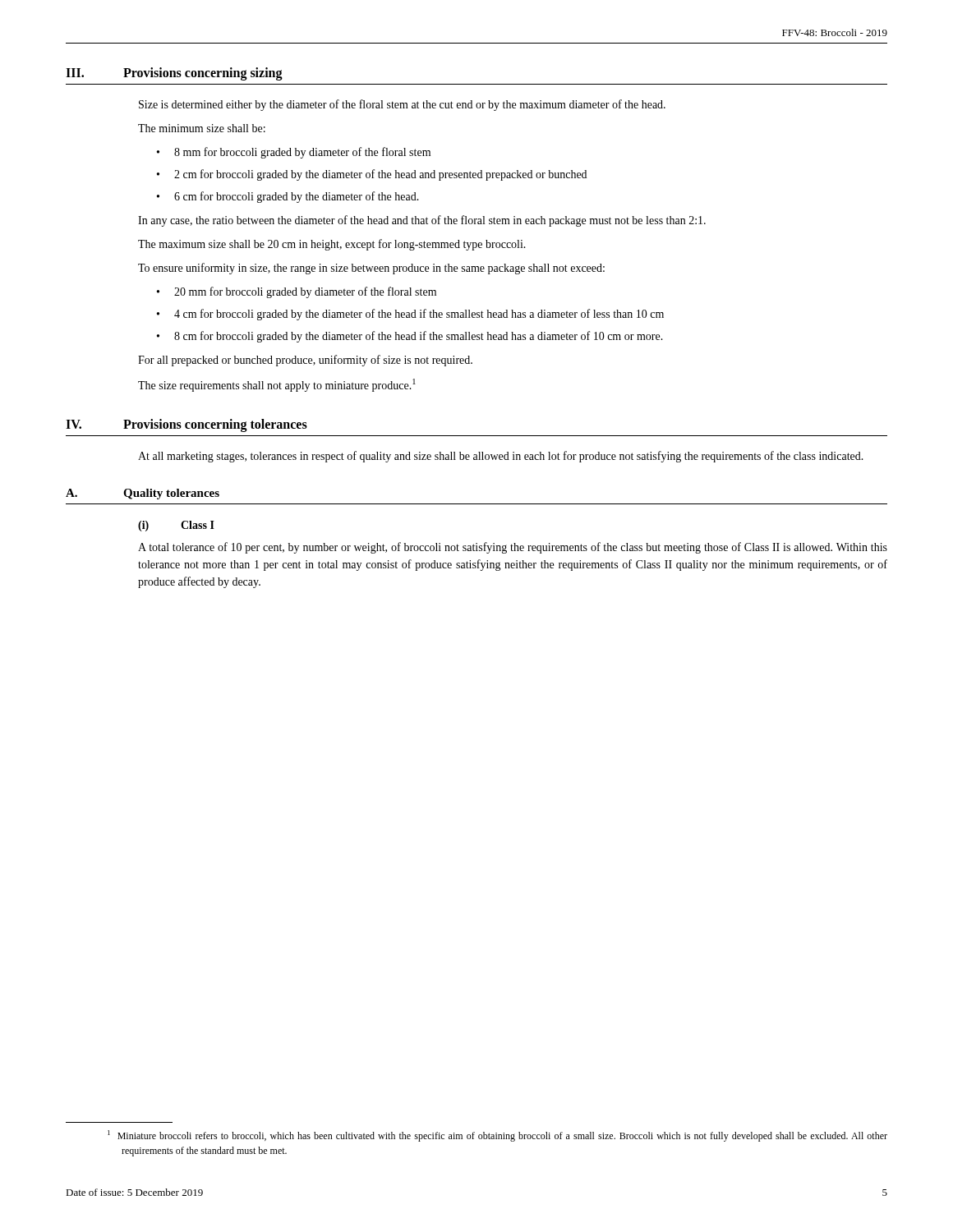Click on the passage starting "To ensure uniformity in size,"
This screenshot has width=953, height=1232.
click(x=372, y=268)
